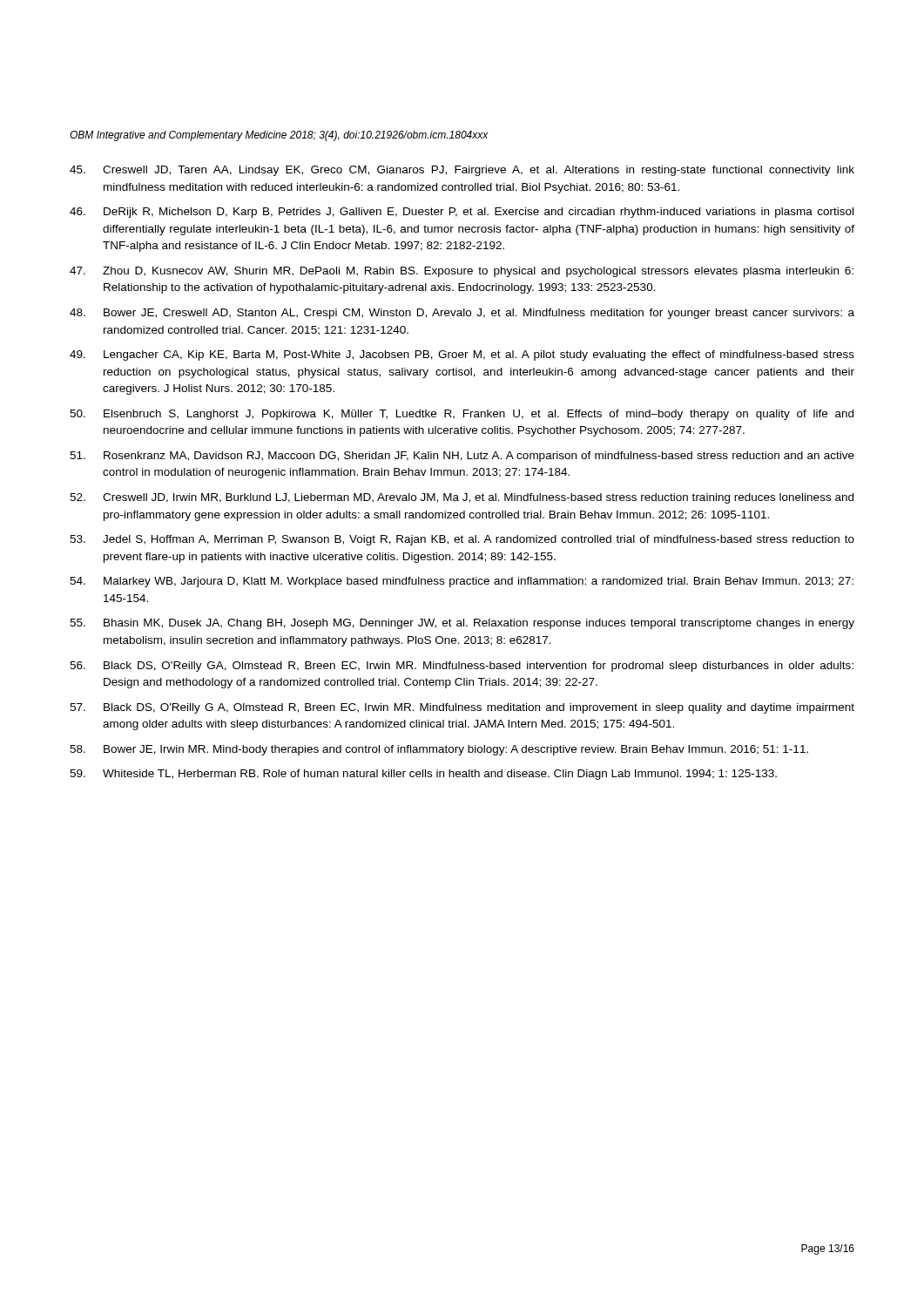Select the list item that reads "57. Black DS, O'Reilly"

point(462,716)
